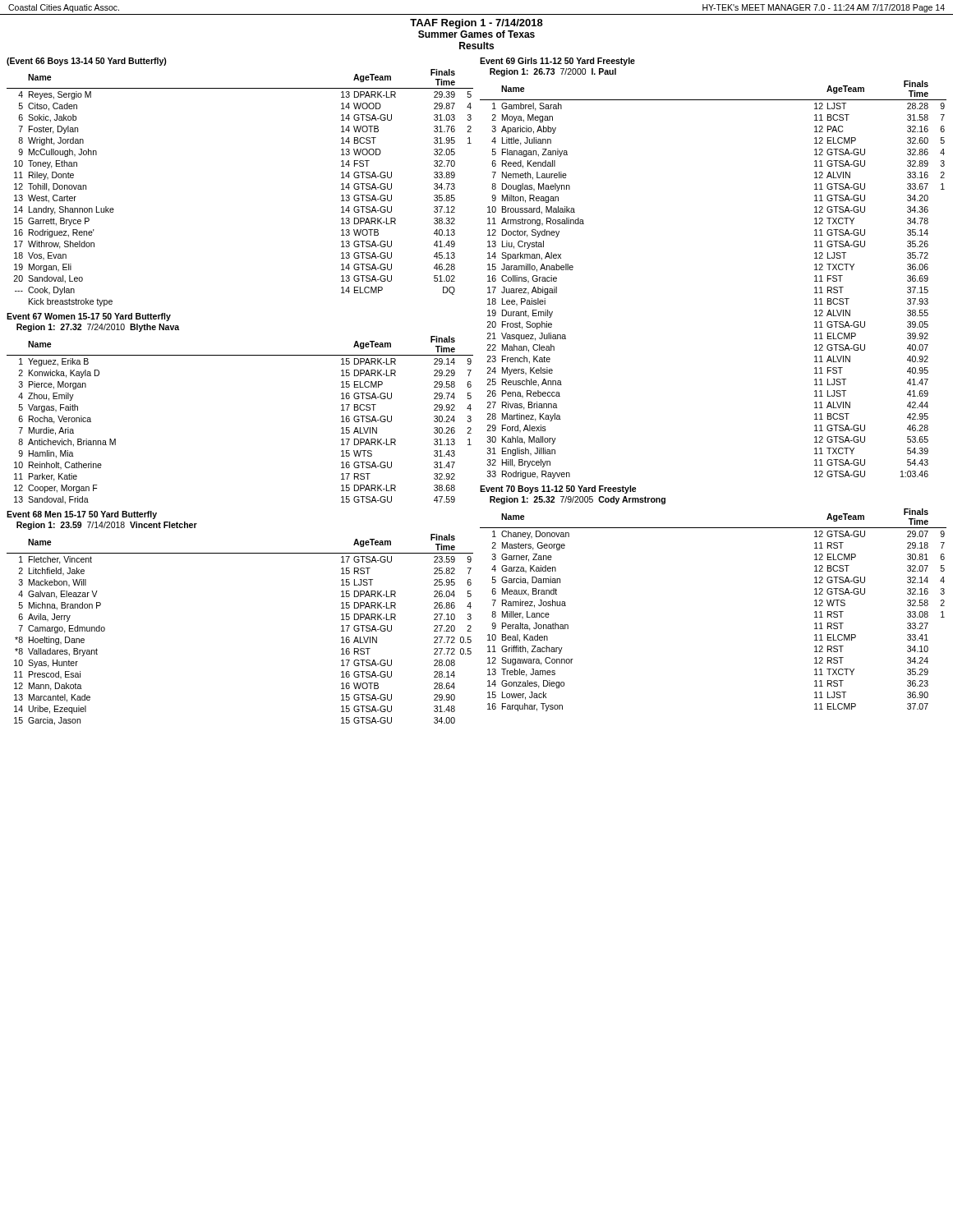Image resolution: width=953 pixels, height=1232 pixels.
Task: Click on the text containing "Region 1: 26.73 7/2000 I. Paul"
Action: (548, 71)
